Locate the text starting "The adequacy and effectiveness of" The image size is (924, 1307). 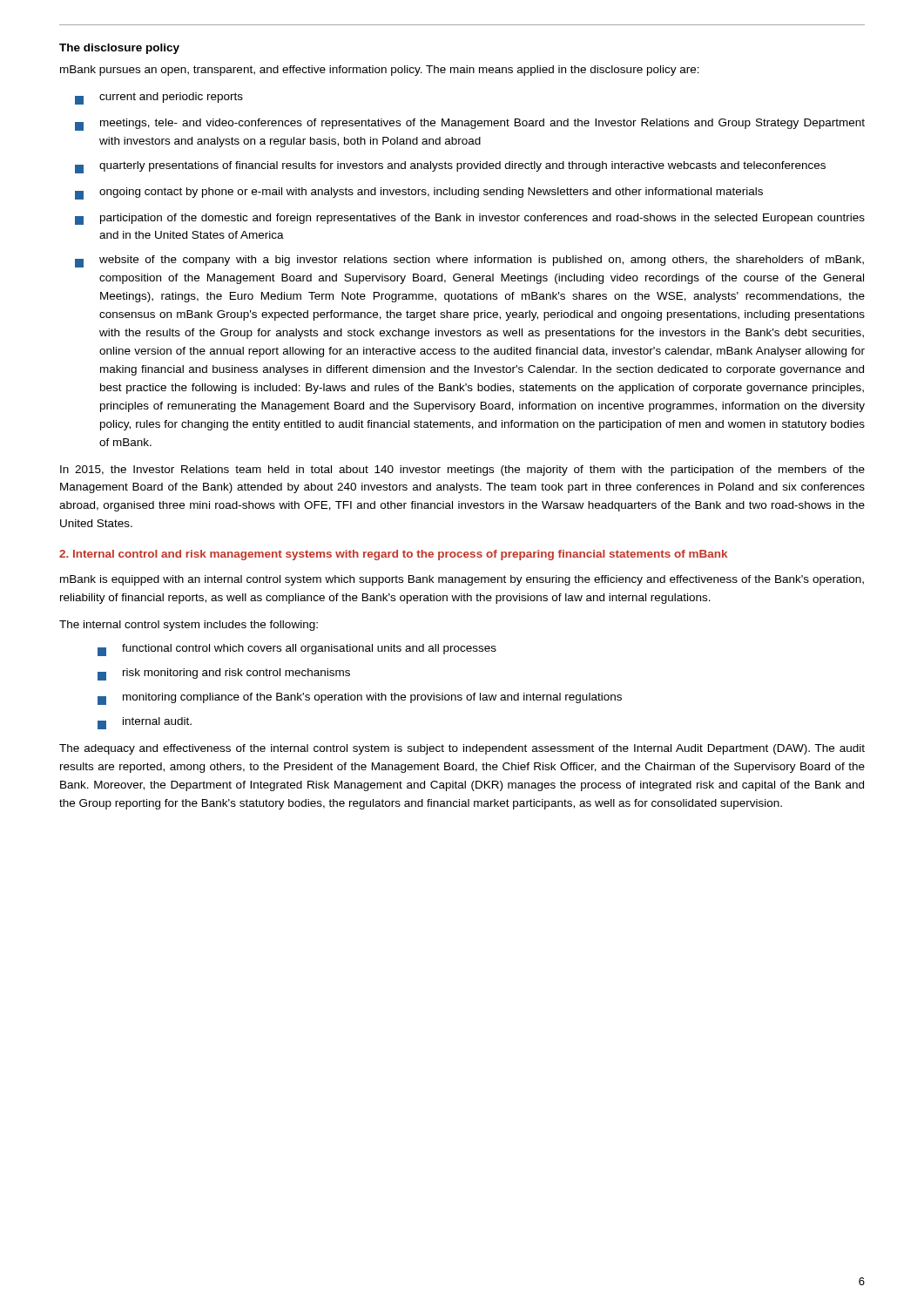(x=462, y=775)
